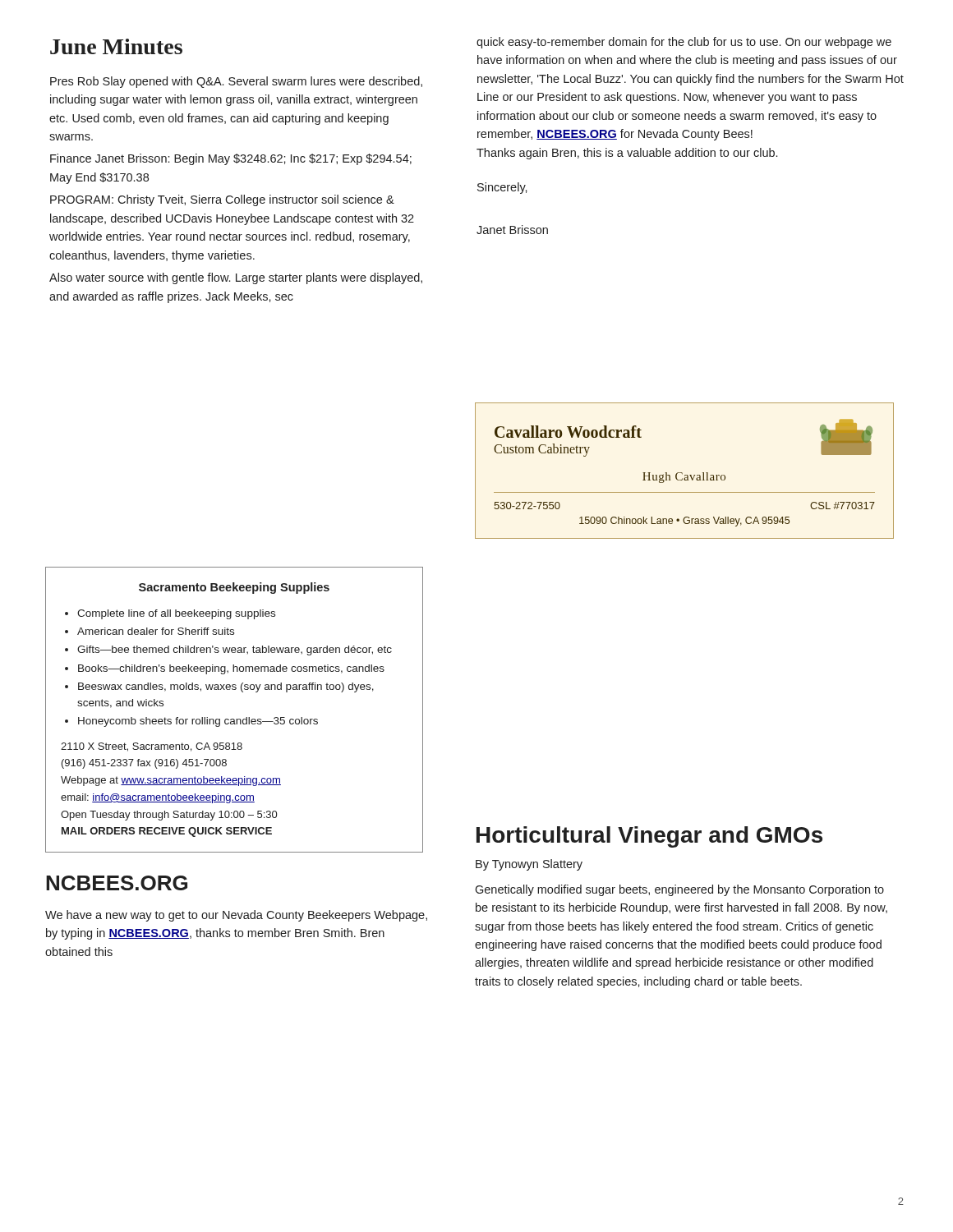Locate the title containing "June Minutes"
The image size is (953, 1232).
click(x=116, y=46)
